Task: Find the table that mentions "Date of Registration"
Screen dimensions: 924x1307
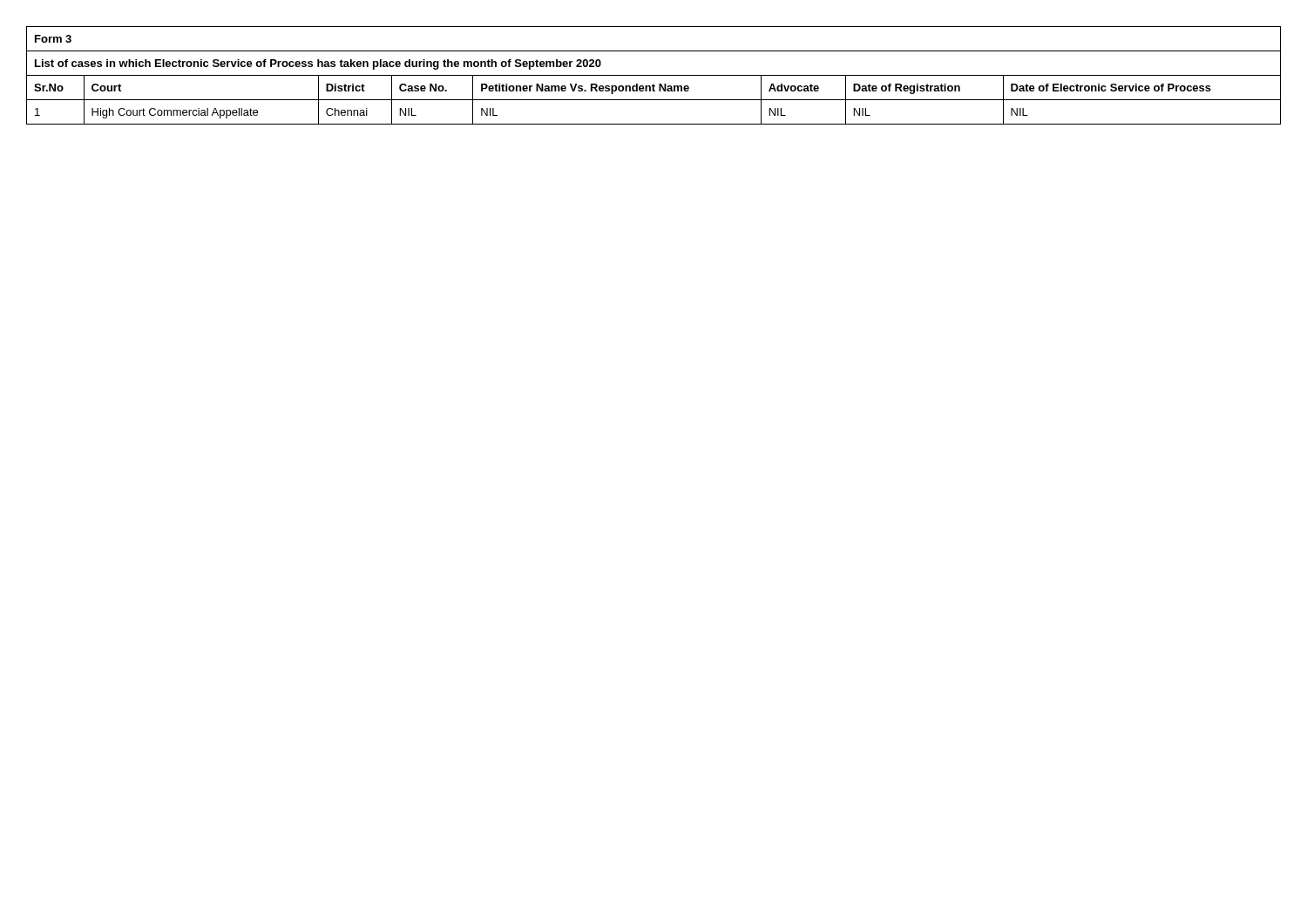Action: point(654,75)
